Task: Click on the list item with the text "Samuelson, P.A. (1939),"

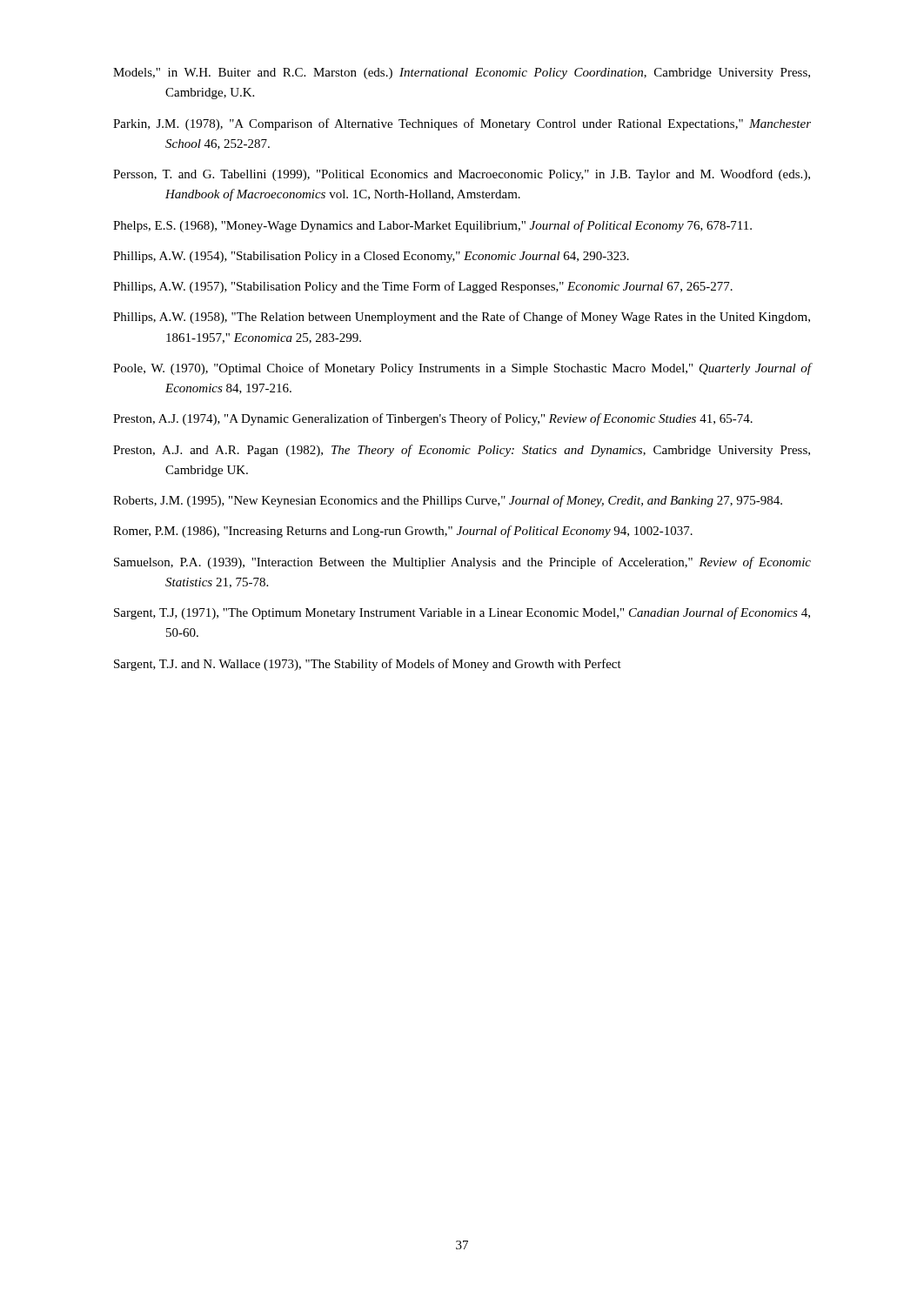Action: [462, 572]
